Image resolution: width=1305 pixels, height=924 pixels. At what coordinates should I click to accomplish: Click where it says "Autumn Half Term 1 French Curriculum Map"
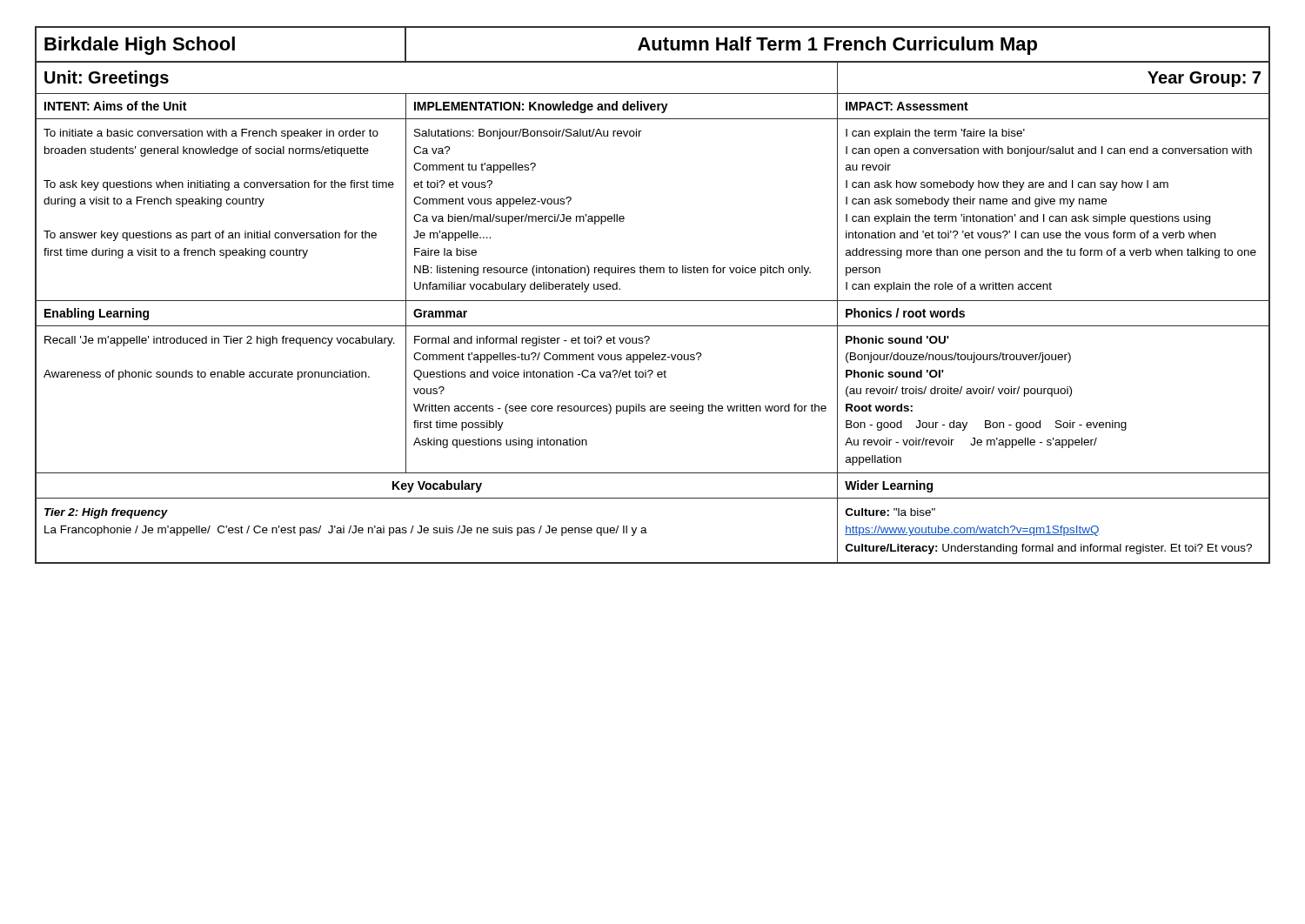(x=838, y=44)
